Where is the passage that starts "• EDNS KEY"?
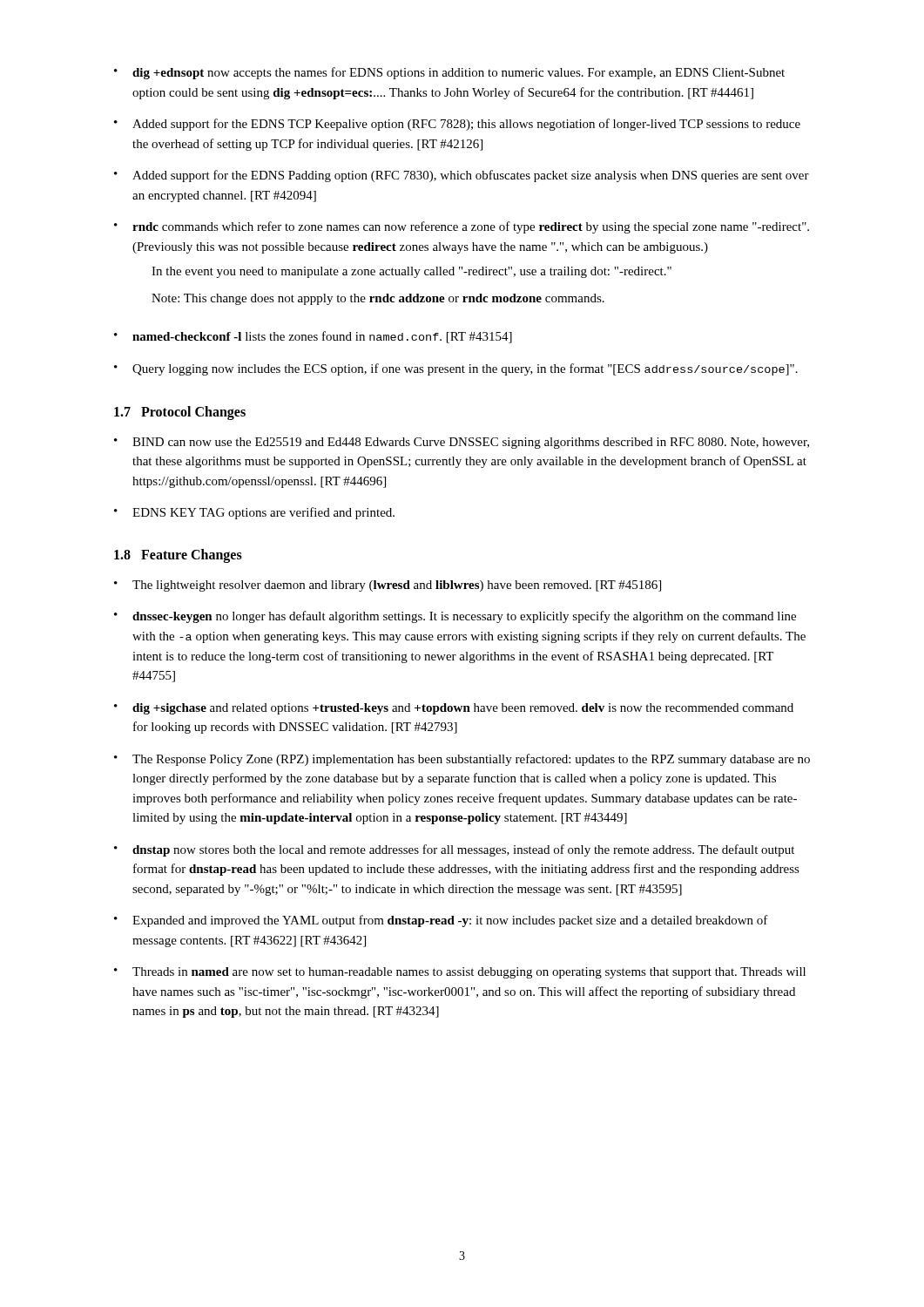924x1307 pixels. coord(254,513)
